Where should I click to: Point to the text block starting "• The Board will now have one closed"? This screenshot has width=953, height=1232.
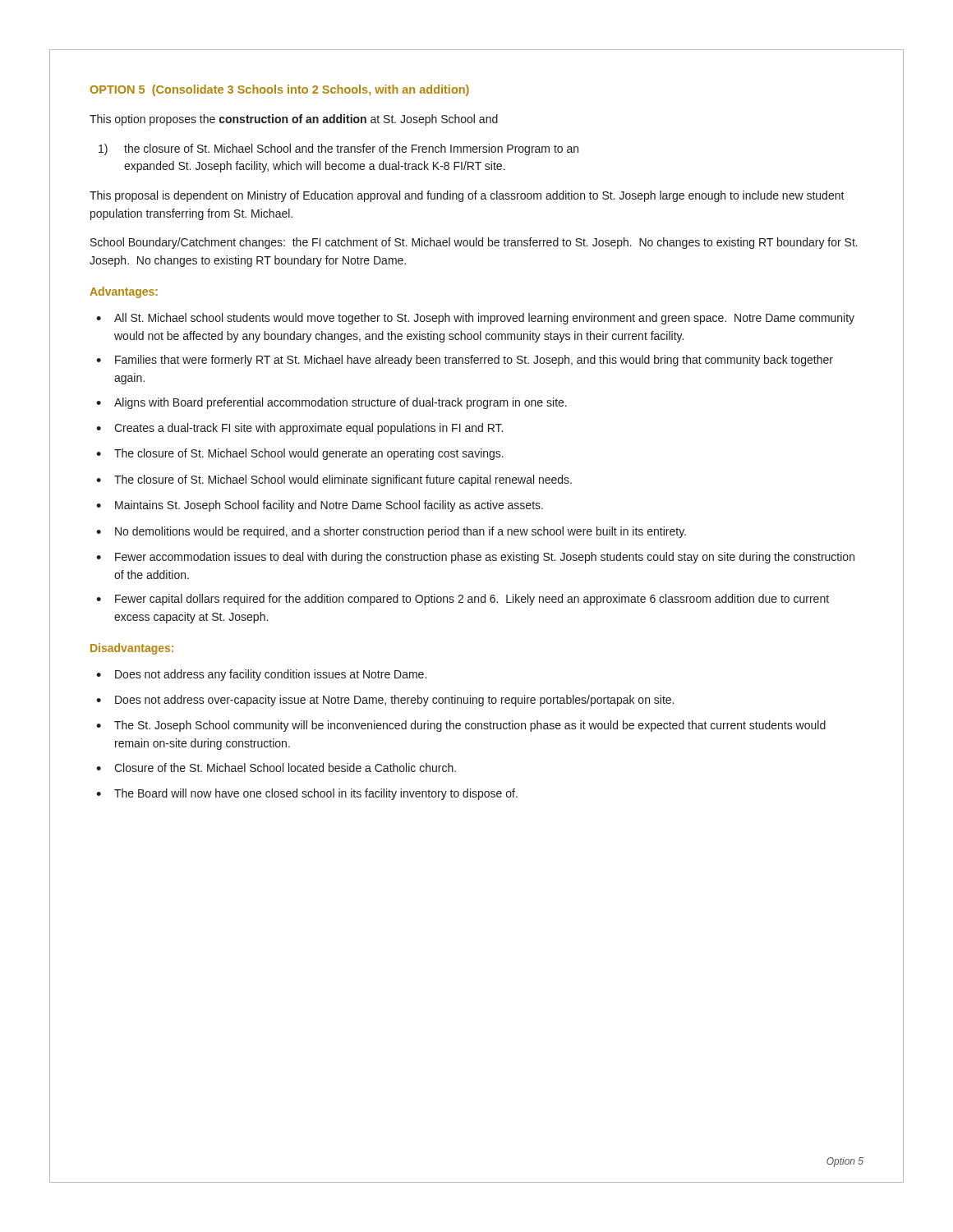tap(307, 795)
